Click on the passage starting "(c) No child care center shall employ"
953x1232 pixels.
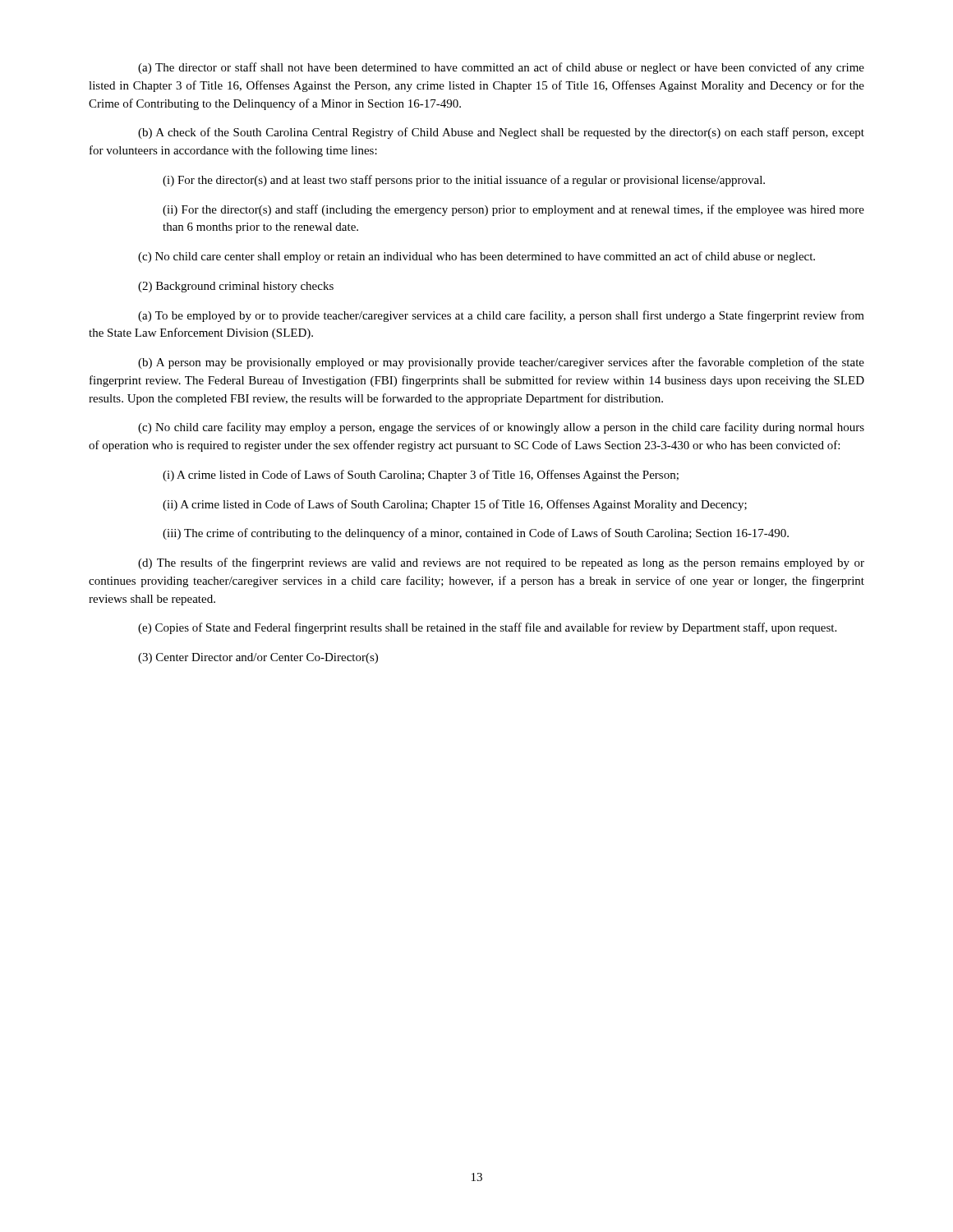coord(477,256)
